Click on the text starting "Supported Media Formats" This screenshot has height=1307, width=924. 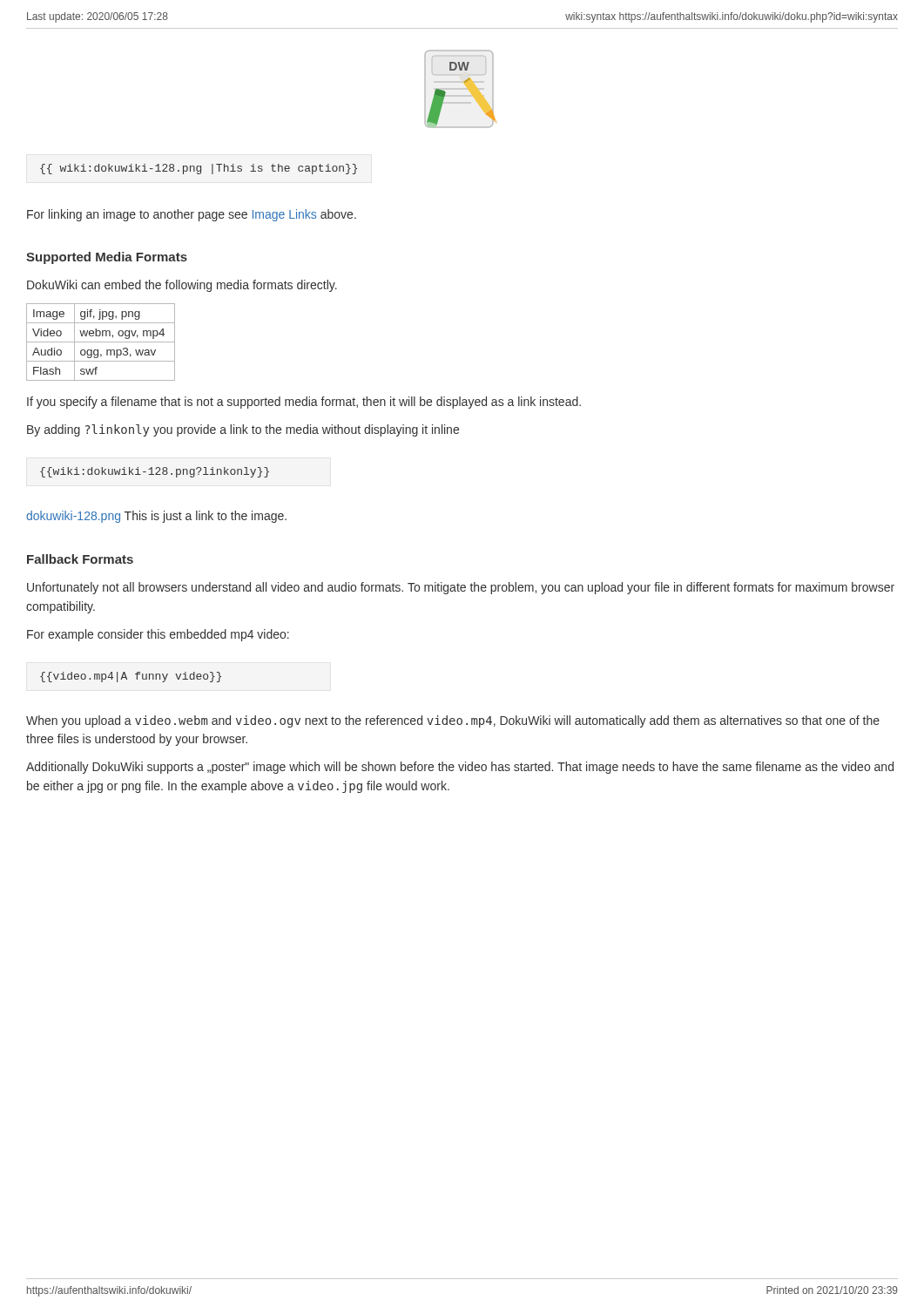107,256
